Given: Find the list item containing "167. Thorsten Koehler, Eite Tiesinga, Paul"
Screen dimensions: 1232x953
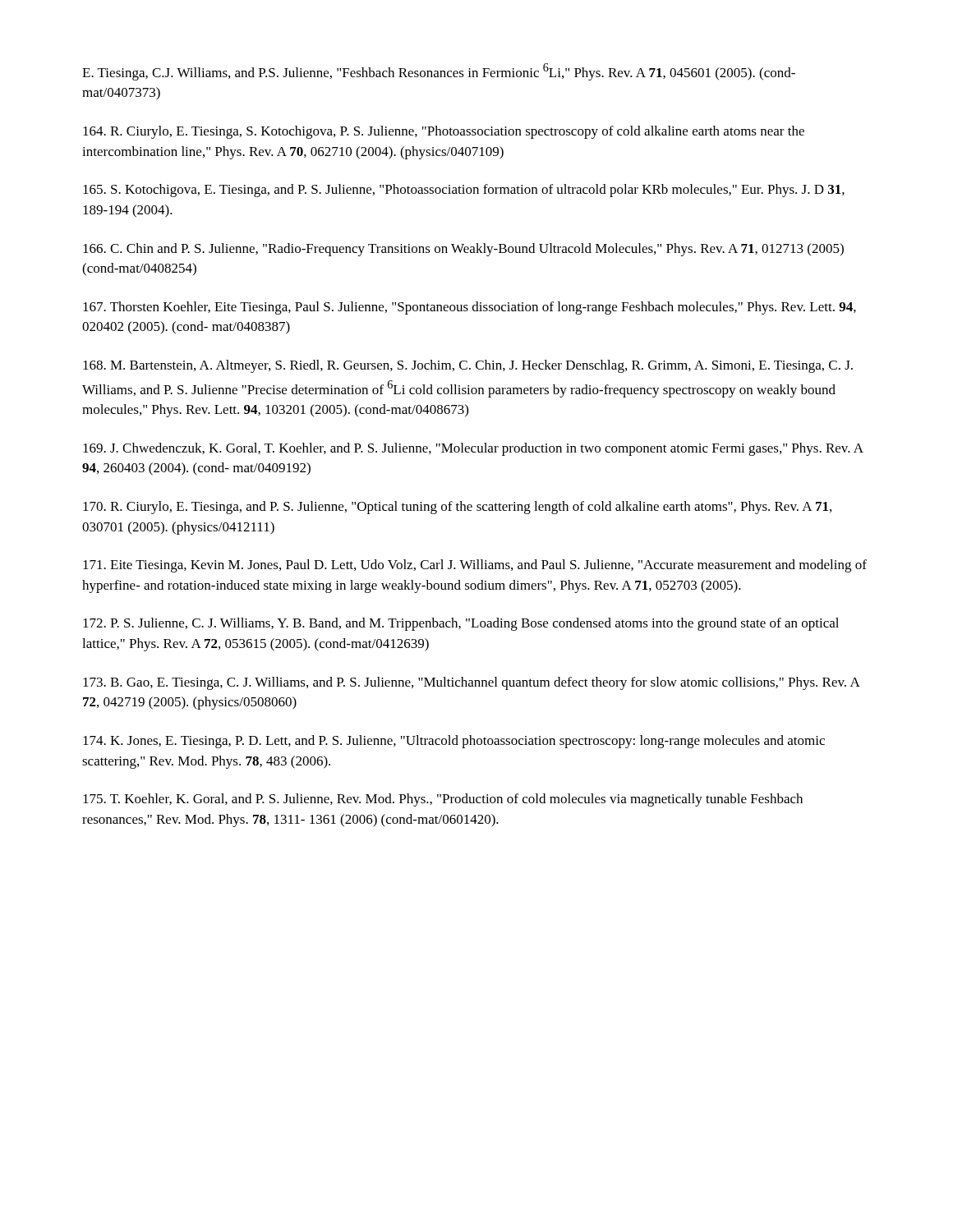Looking at the screenshot, I should tap(469, 317).
